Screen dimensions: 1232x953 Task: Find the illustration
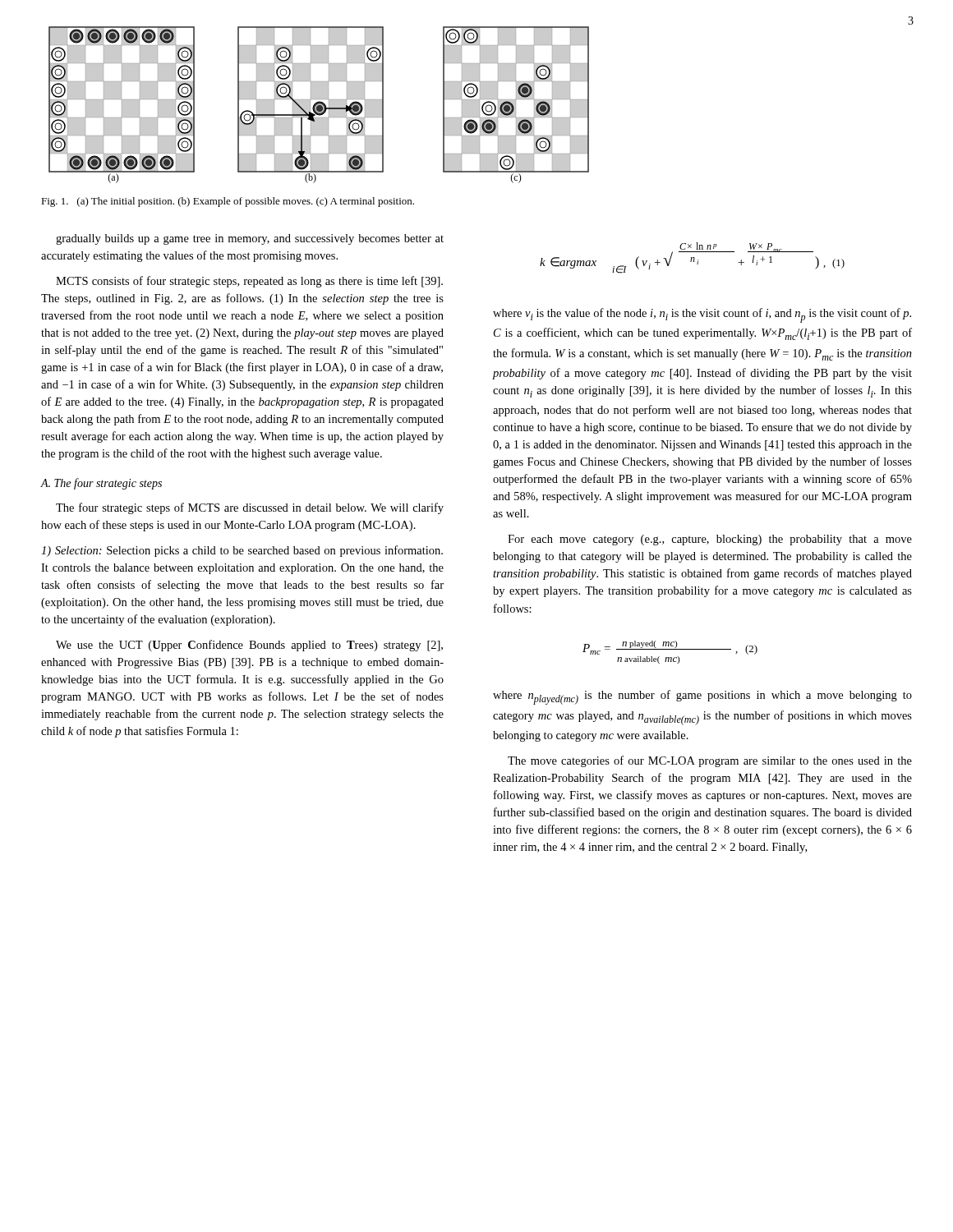[x=476, y=107]
